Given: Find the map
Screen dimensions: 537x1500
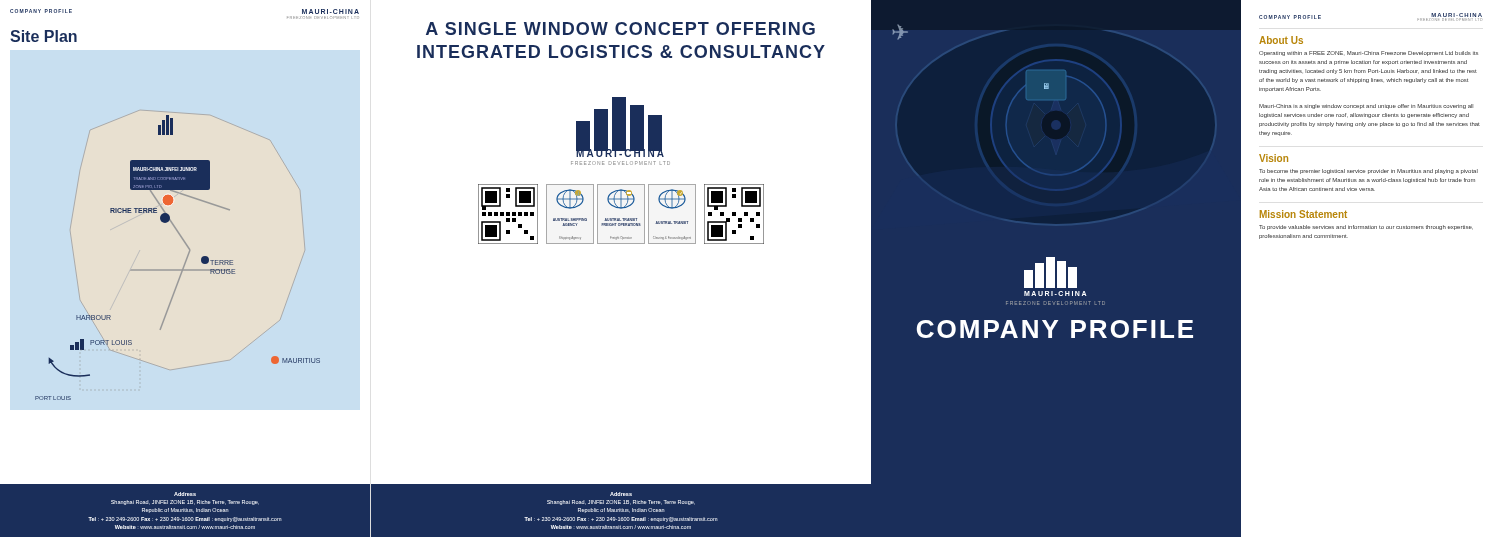Looking at the screenshot, I should 185,230.
